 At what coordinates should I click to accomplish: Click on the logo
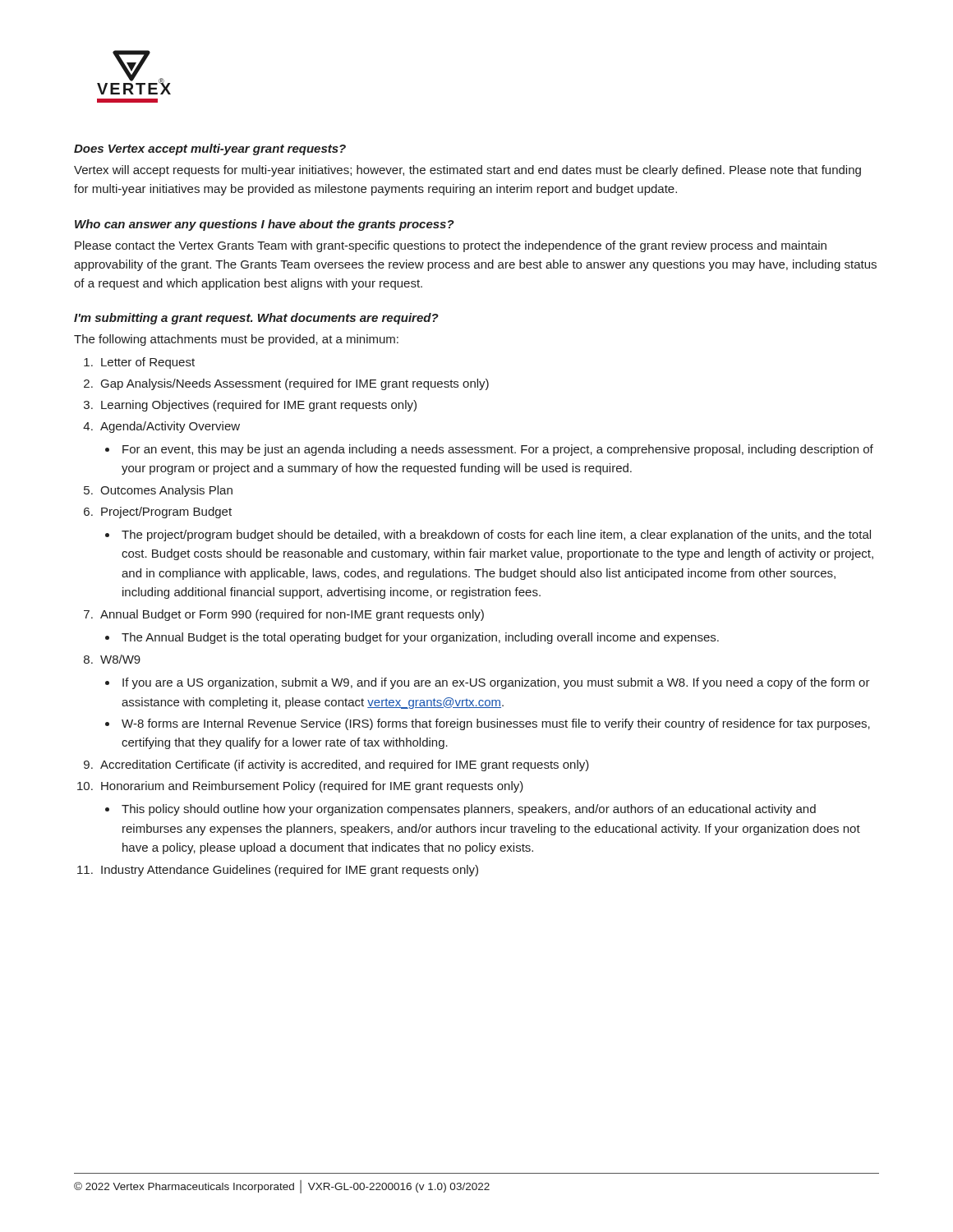coord(476,82)
